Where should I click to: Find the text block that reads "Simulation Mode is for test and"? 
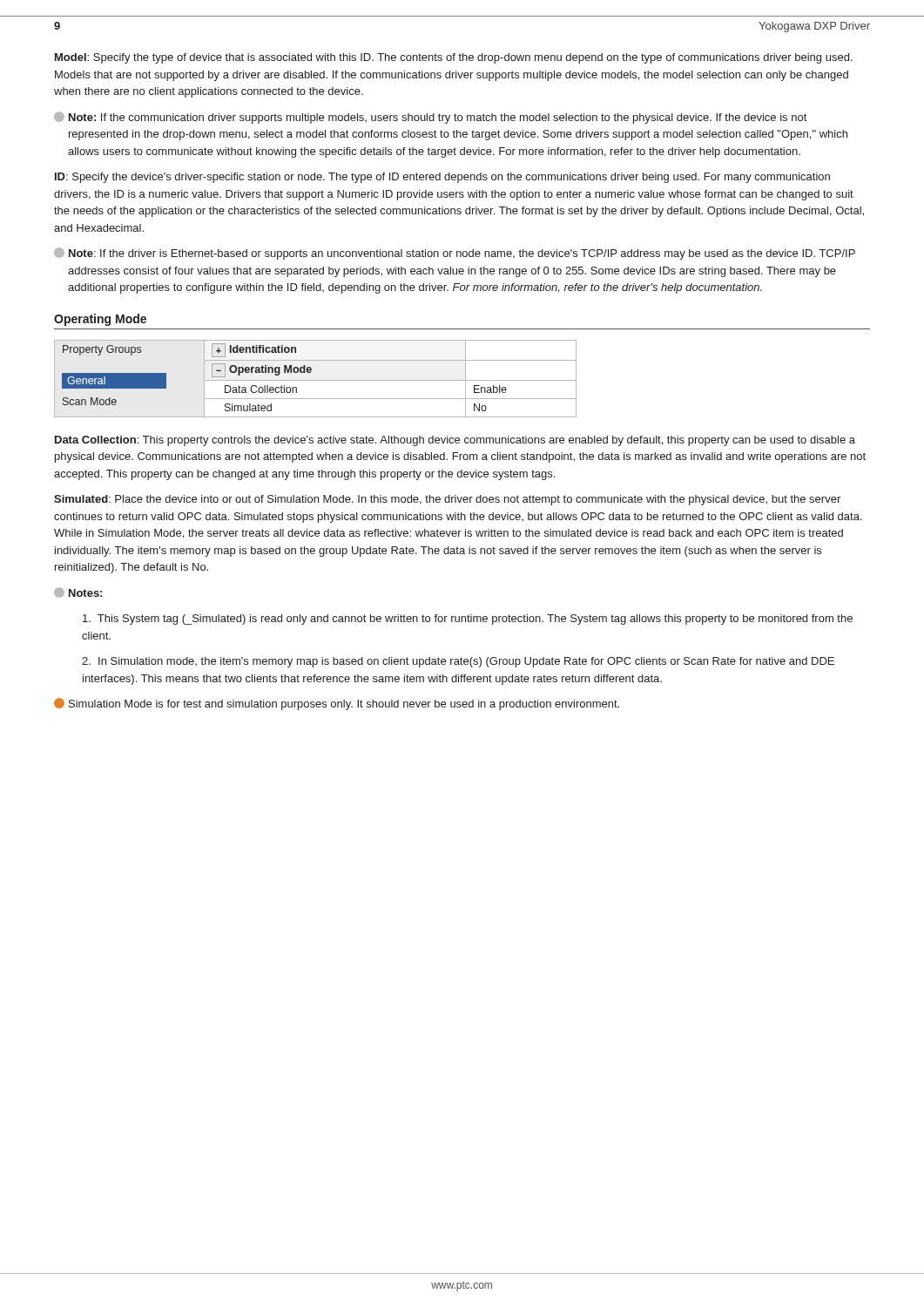462,704
